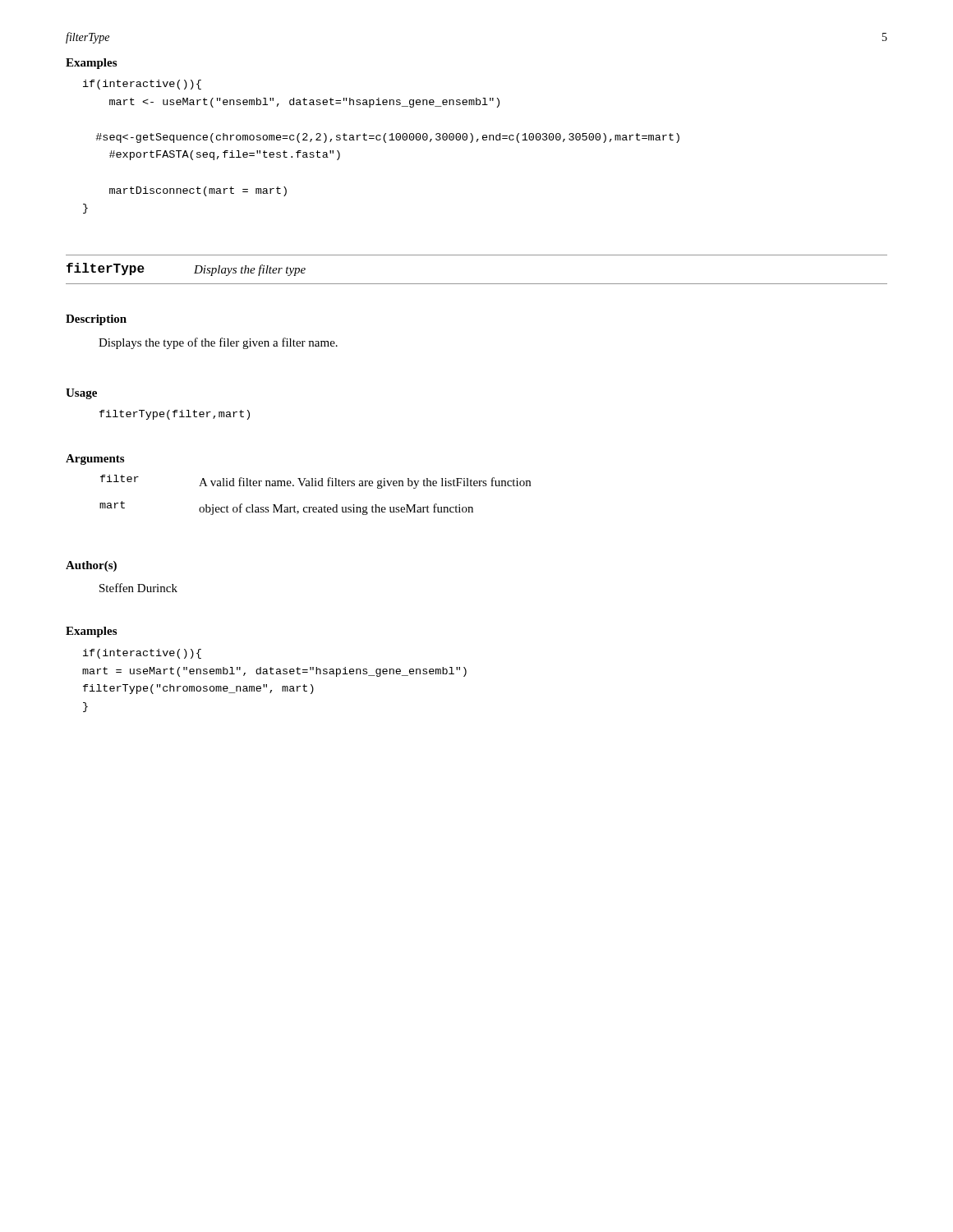This screenshot has height=1232, width=953.
Task: Click on the text block starting "if(interactive()){ mart <- useMart("ensembl", dataset="hsapiens_gene_ensembl") #seq<-getSequence(chromosome=c(2,2),start=c(100000,30000),end=c(100300,30500),mart=mart) #exportFASTA(seq,file="test.fasta") martDisconnect(mart"
Action: [x=485, y=146]
